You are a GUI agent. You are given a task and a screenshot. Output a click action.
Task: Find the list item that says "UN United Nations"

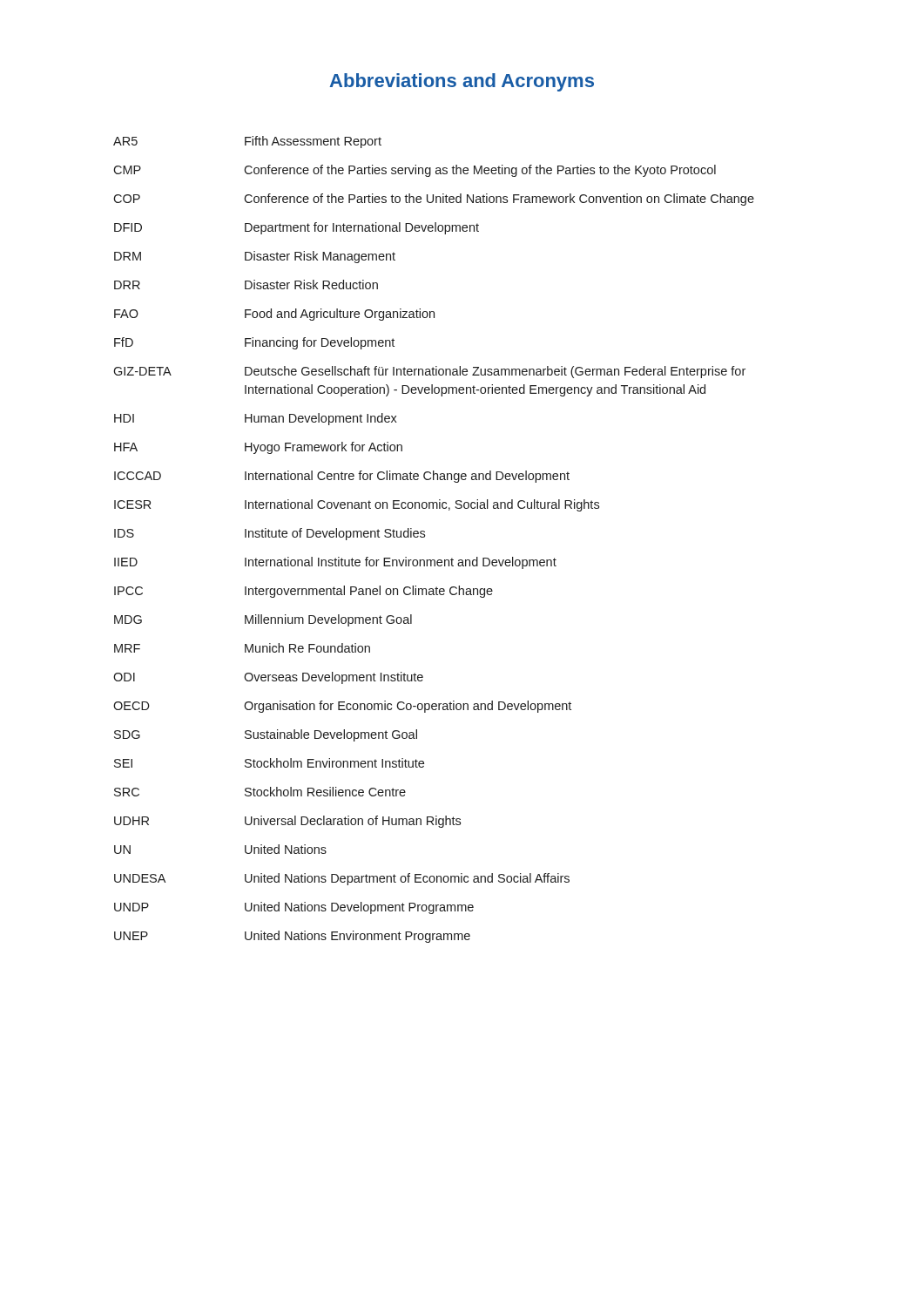tap(115, 849)
